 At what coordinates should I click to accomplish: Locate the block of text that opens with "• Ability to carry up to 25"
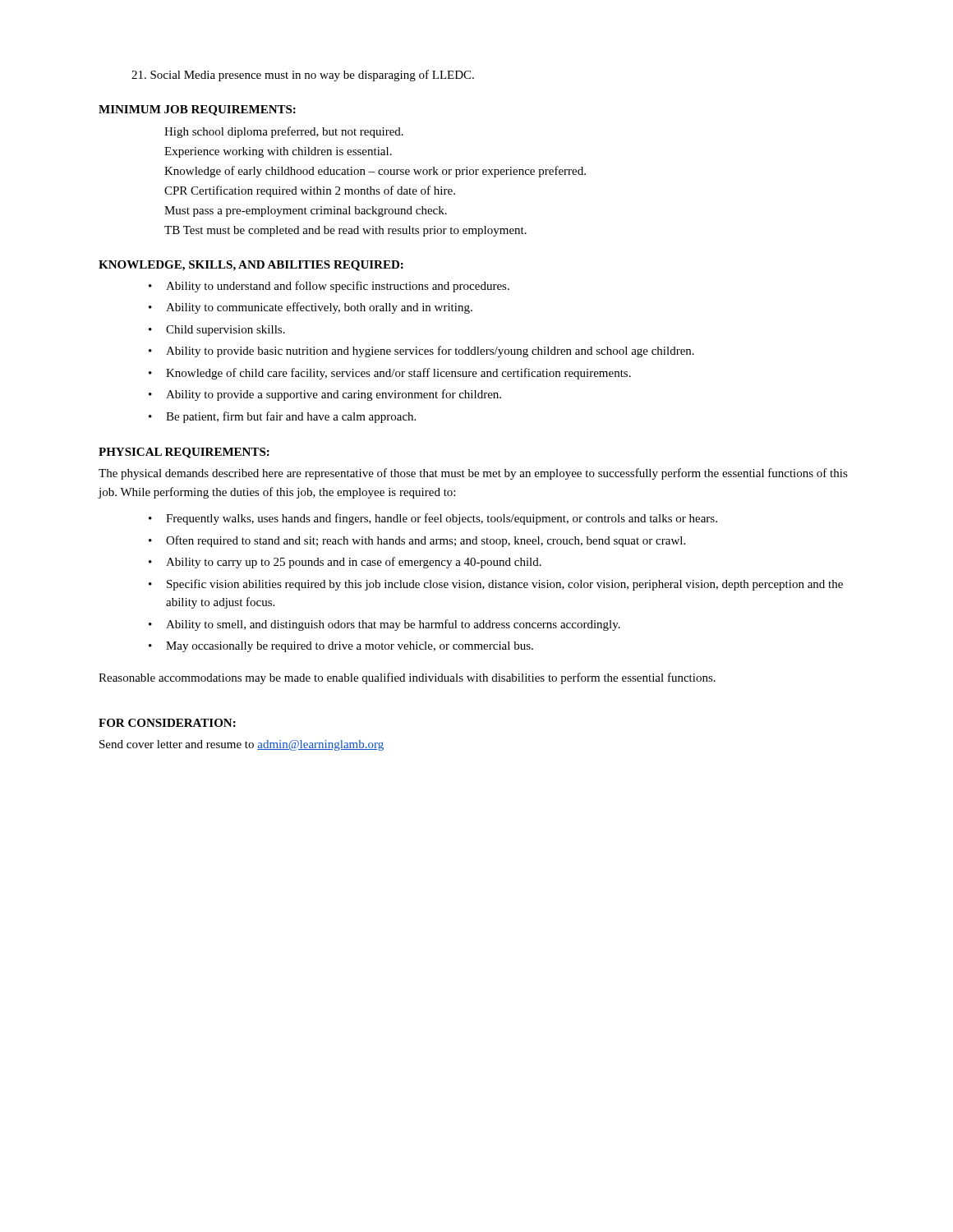tap(345, 562)
